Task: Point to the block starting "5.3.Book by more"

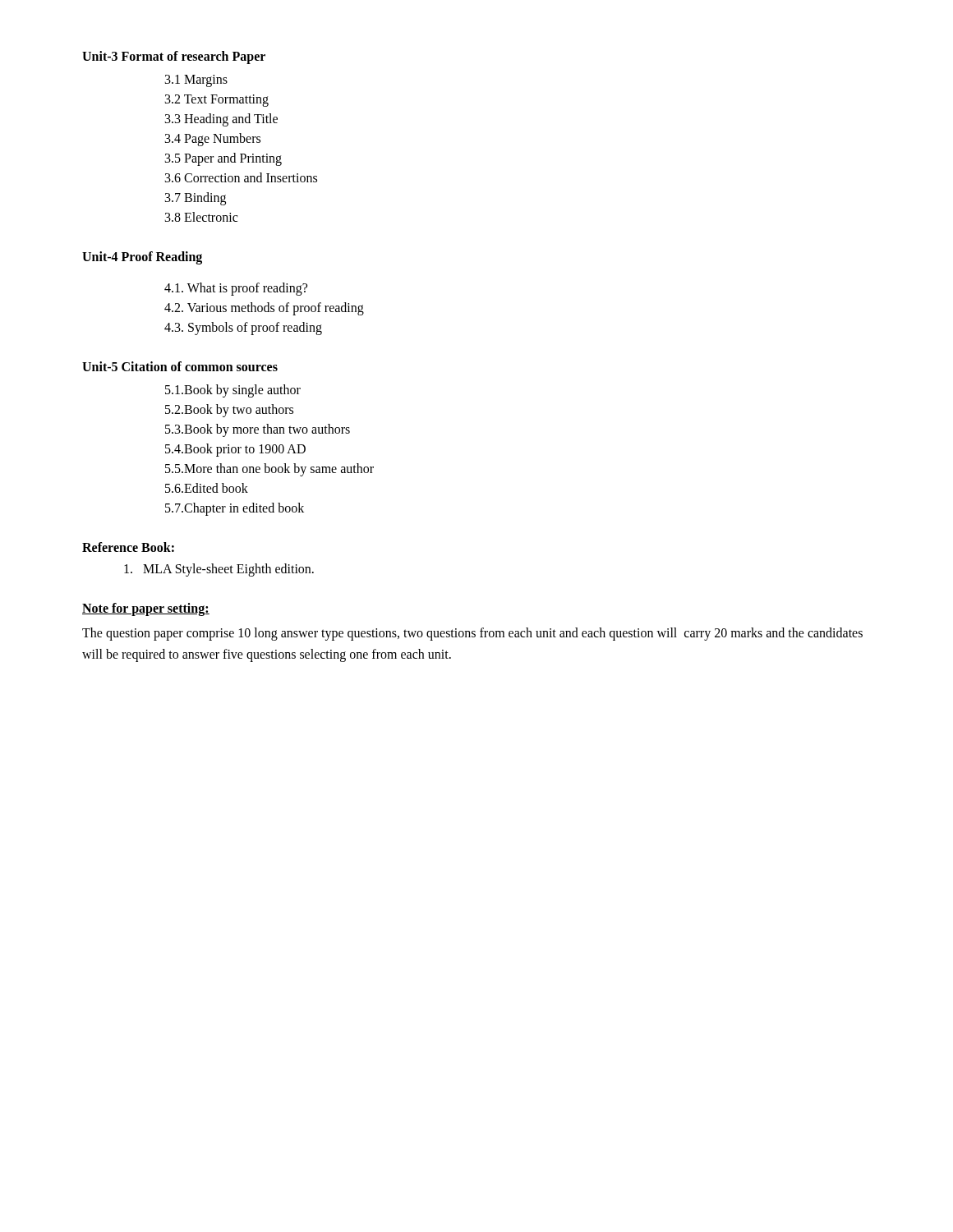Action: [x=257, y=429]
